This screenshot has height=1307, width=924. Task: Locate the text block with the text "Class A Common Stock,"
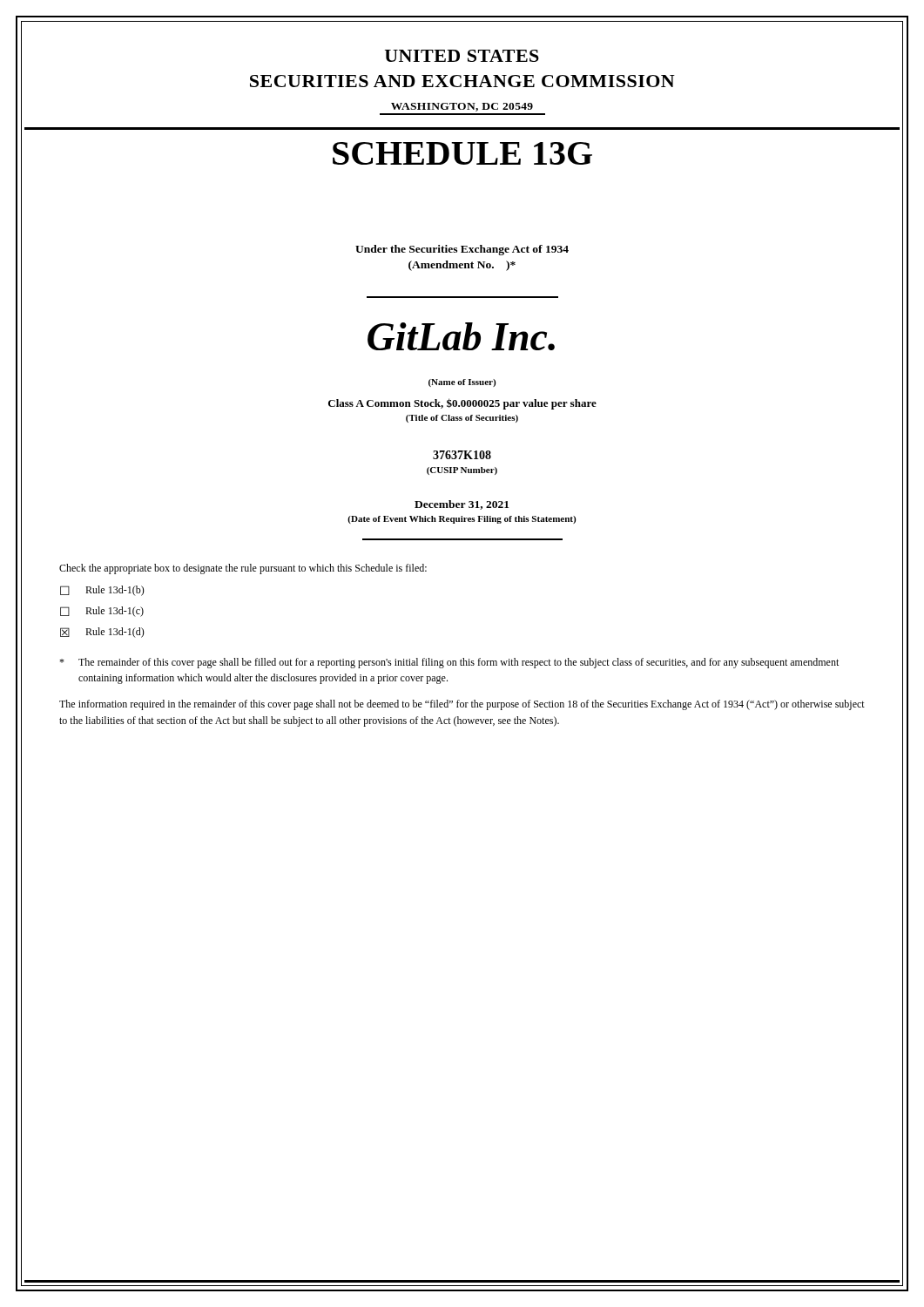(462, 409)
